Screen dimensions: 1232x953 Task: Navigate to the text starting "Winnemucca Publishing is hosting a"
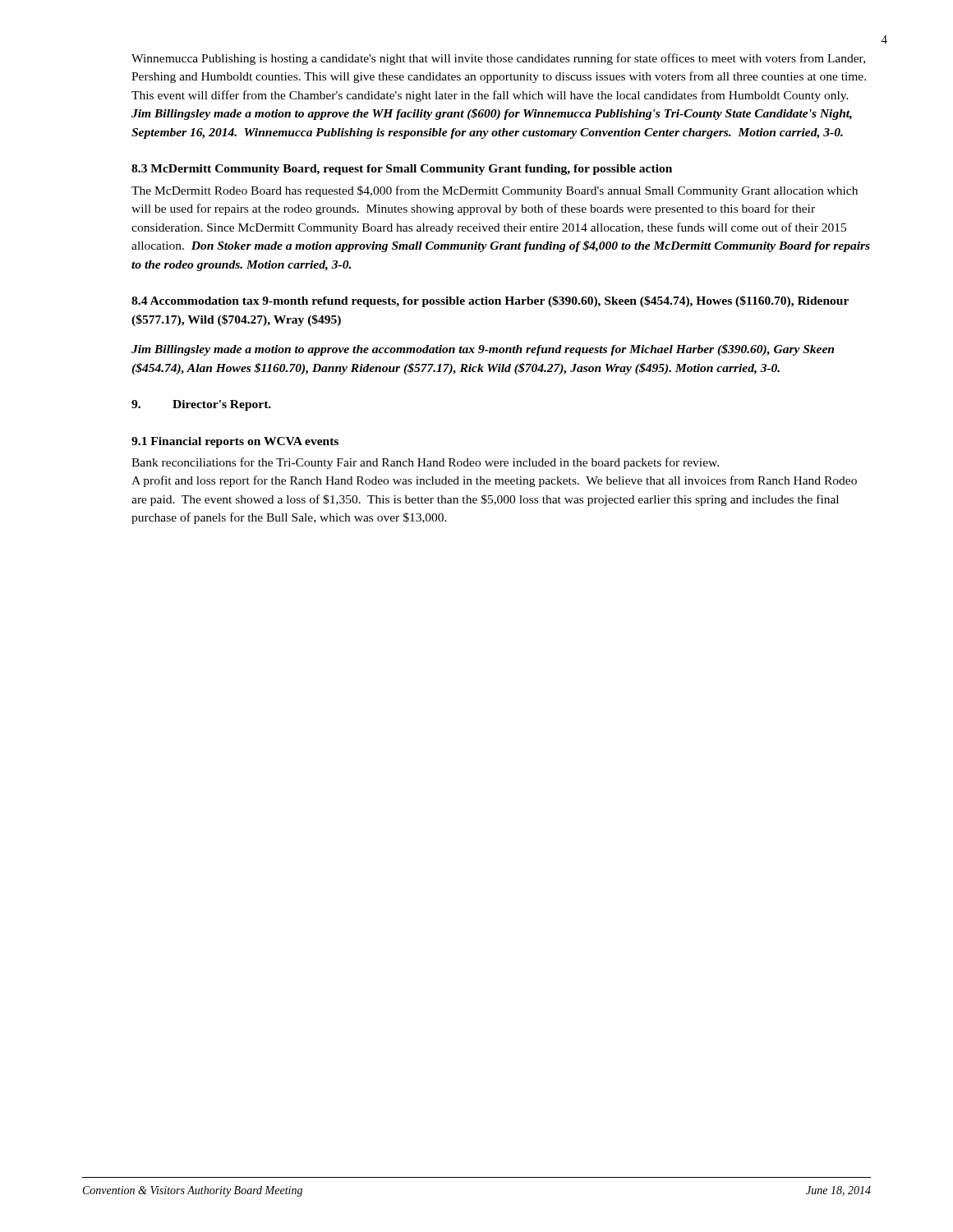coord(499,95)
